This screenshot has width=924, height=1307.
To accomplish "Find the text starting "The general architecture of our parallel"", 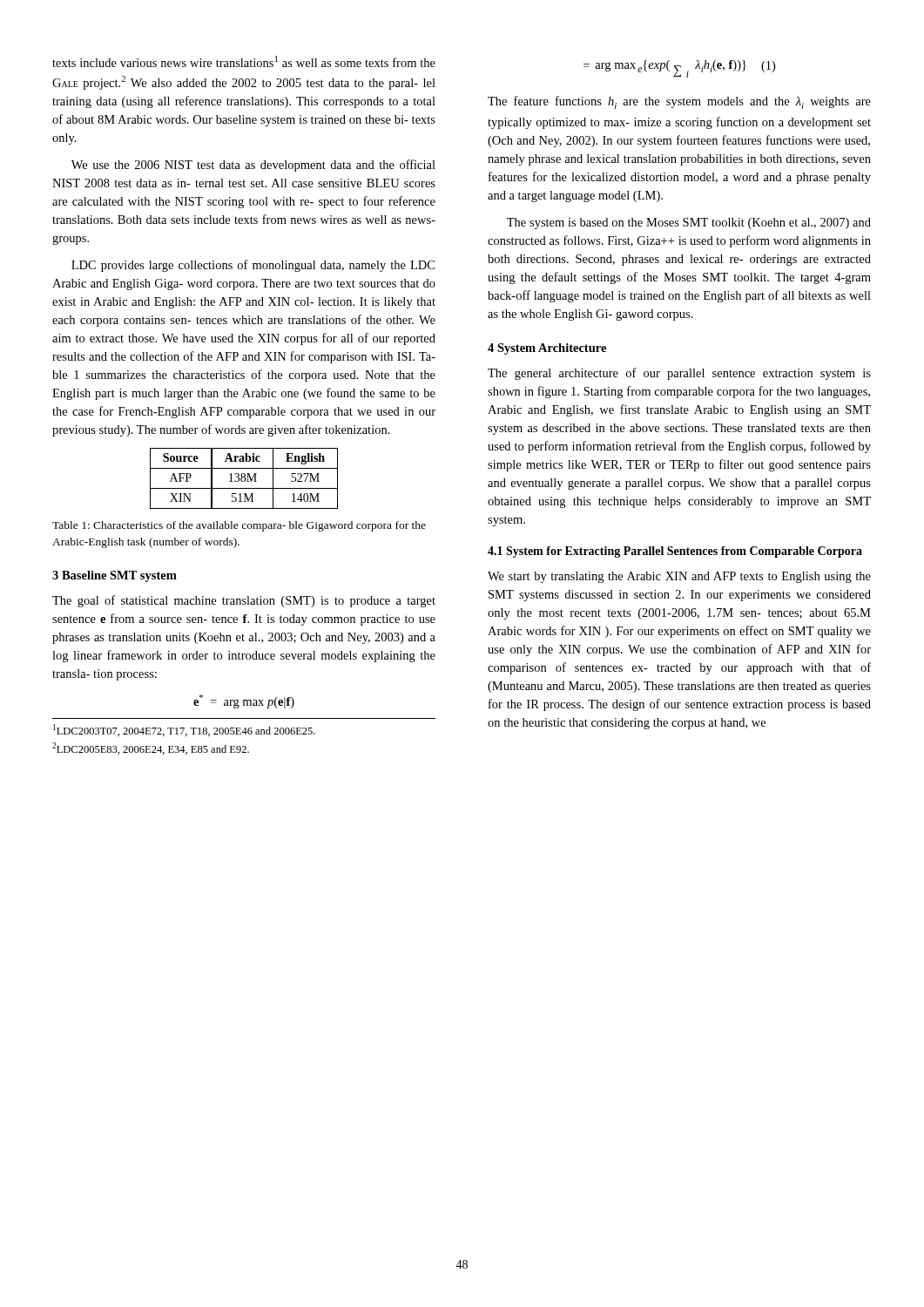I will coord(679,446).
